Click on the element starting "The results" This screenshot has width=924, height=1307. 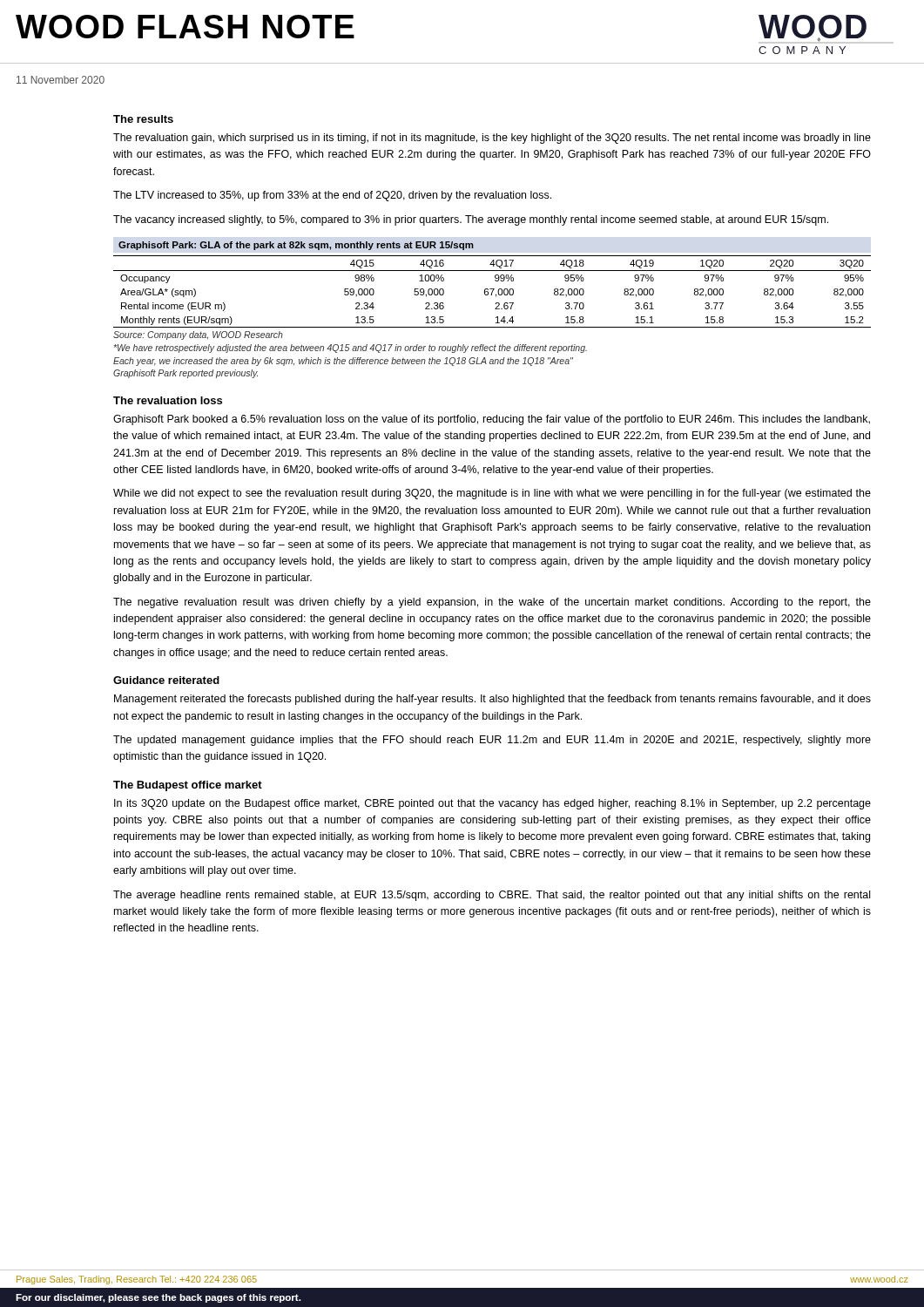click(x=143, y=119)
